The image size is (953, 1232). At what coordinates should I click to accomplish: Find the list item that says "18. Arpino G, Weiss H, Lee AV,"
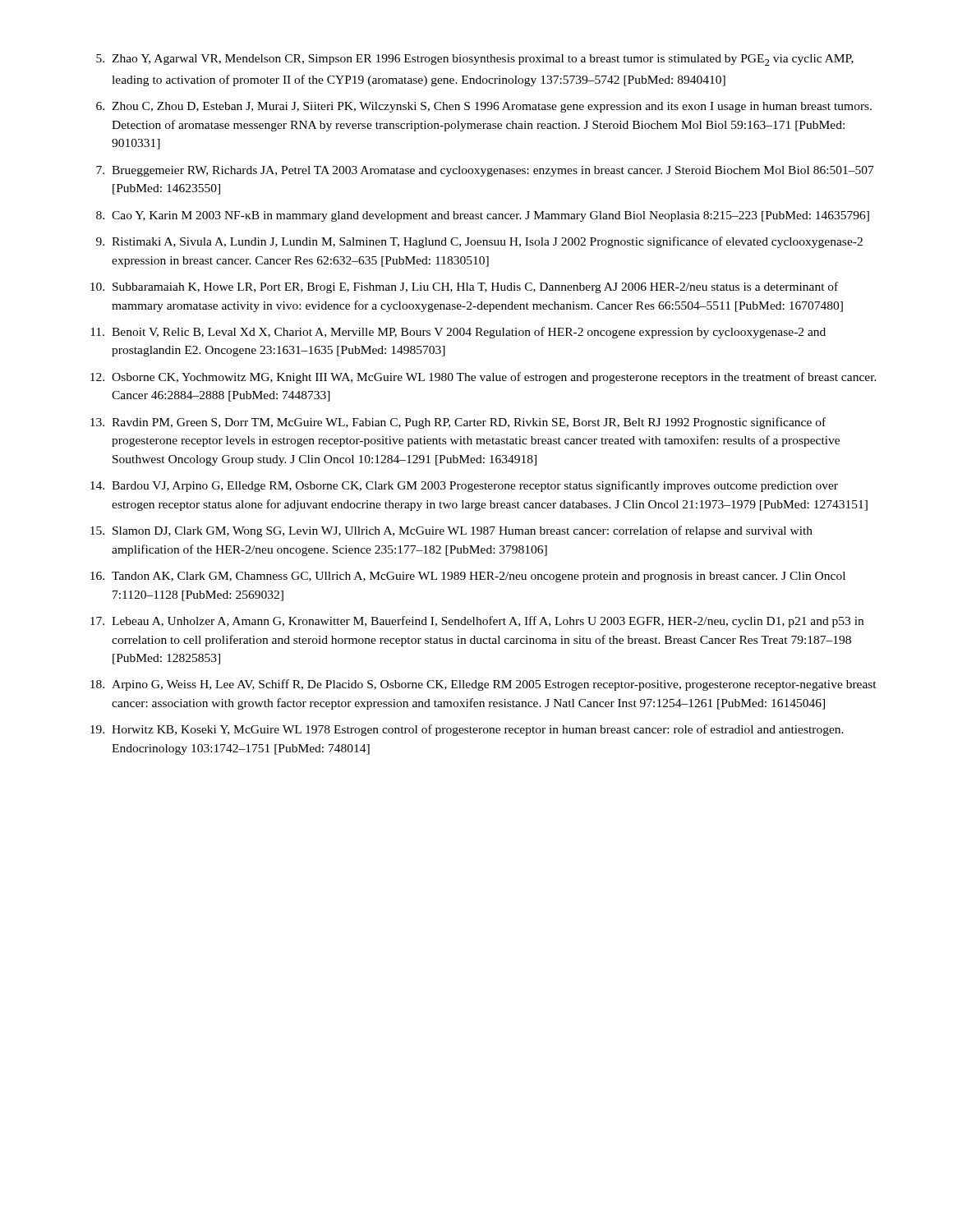[476, 694]
